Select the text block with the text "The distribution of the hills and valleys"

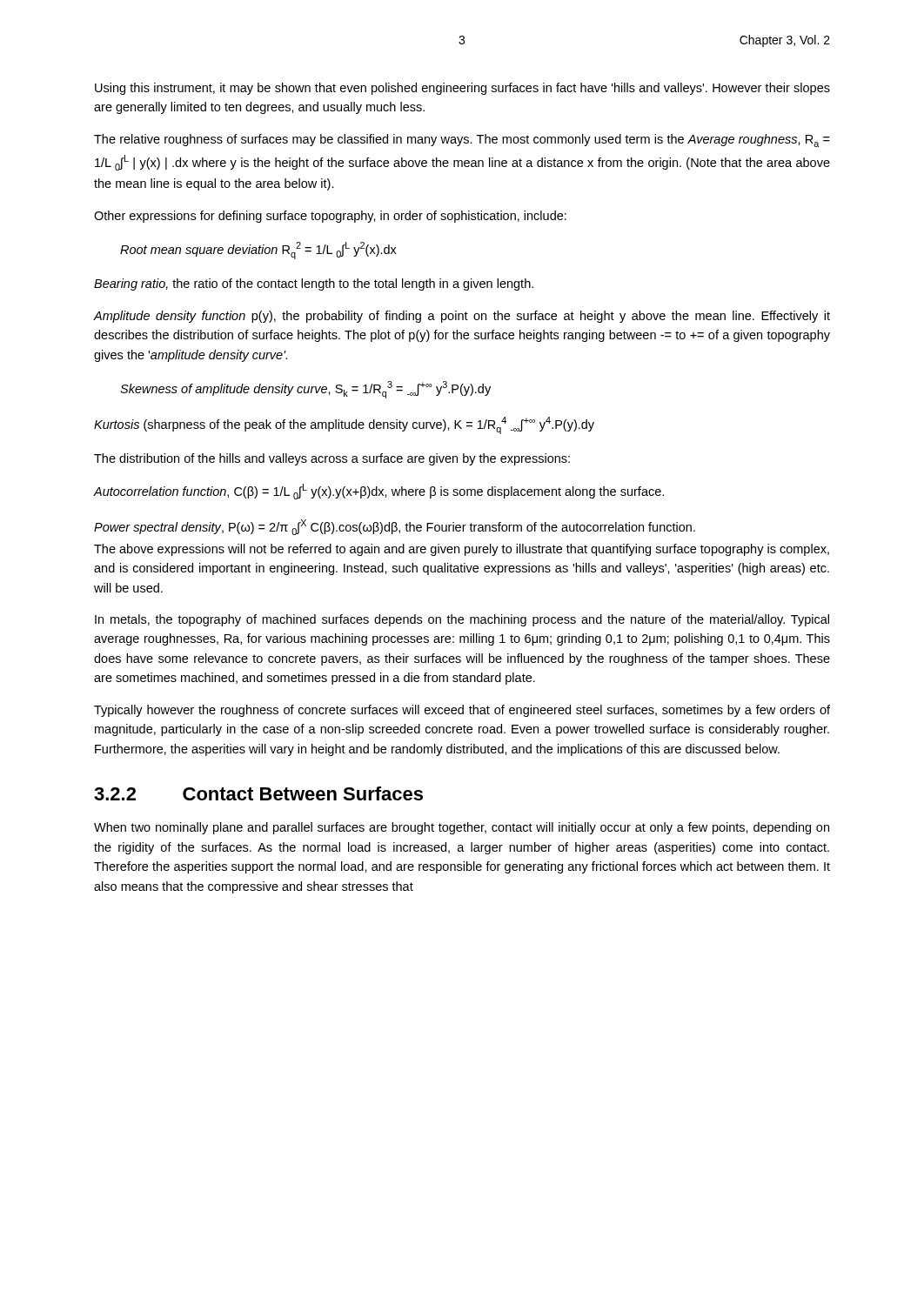click(x=462, y=459)
